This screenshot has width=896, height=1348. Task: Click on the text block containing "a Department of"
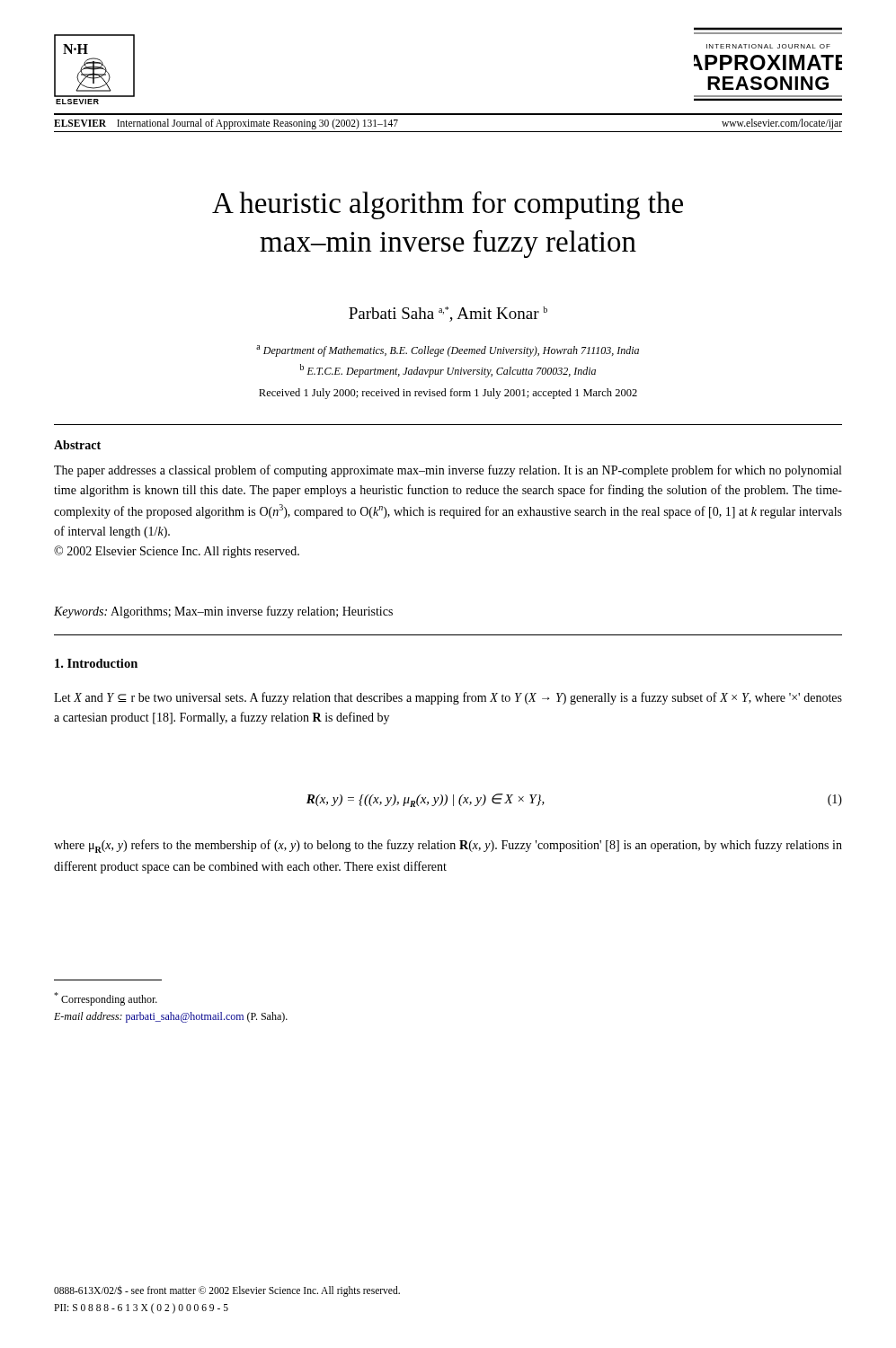[448, 359]
